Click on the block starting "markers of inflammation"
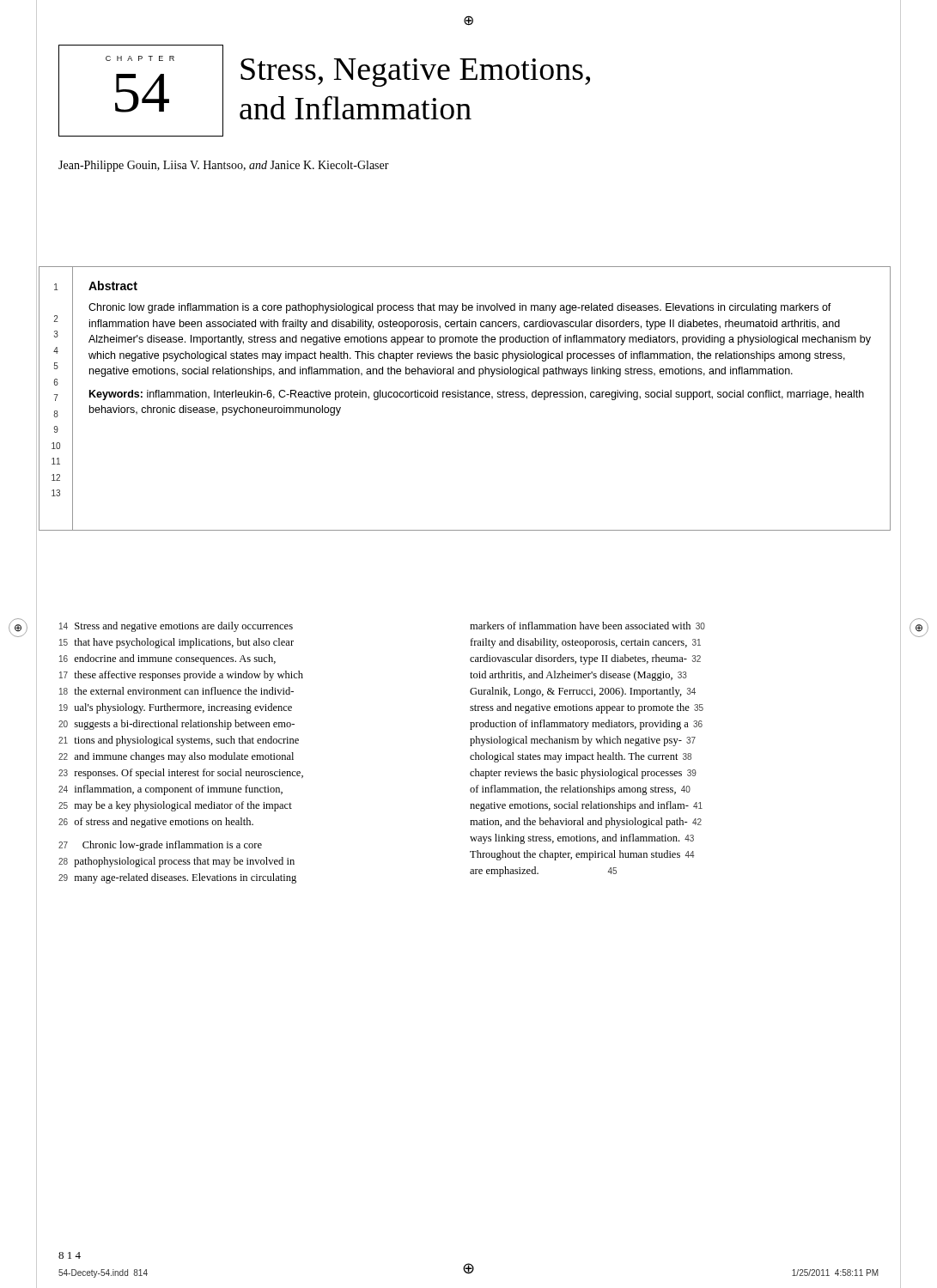 tap(660, 749)
